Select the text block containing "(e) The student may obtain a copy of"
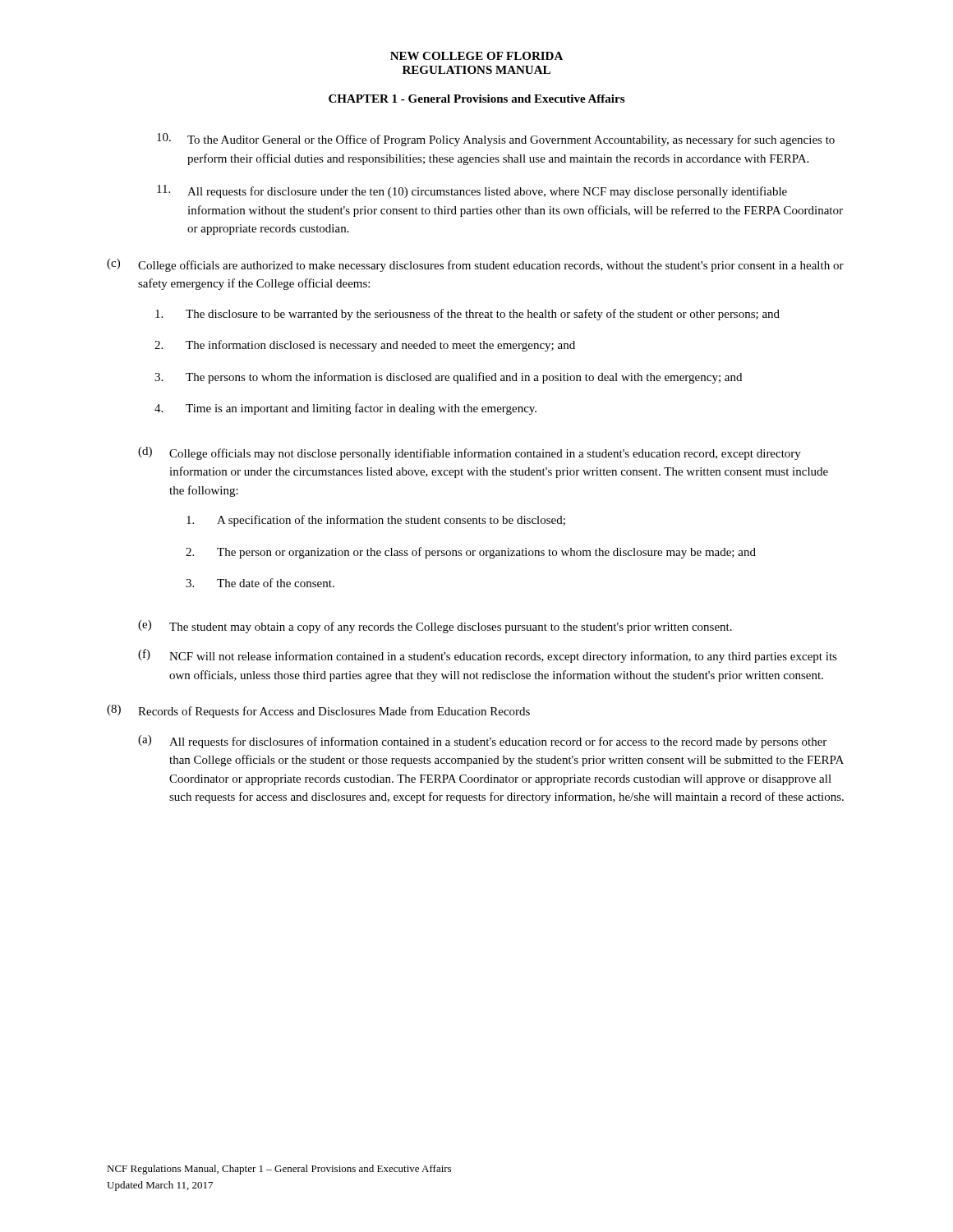Image resolution: width=953 pixels, height=1232 pixels. [435, 626]
